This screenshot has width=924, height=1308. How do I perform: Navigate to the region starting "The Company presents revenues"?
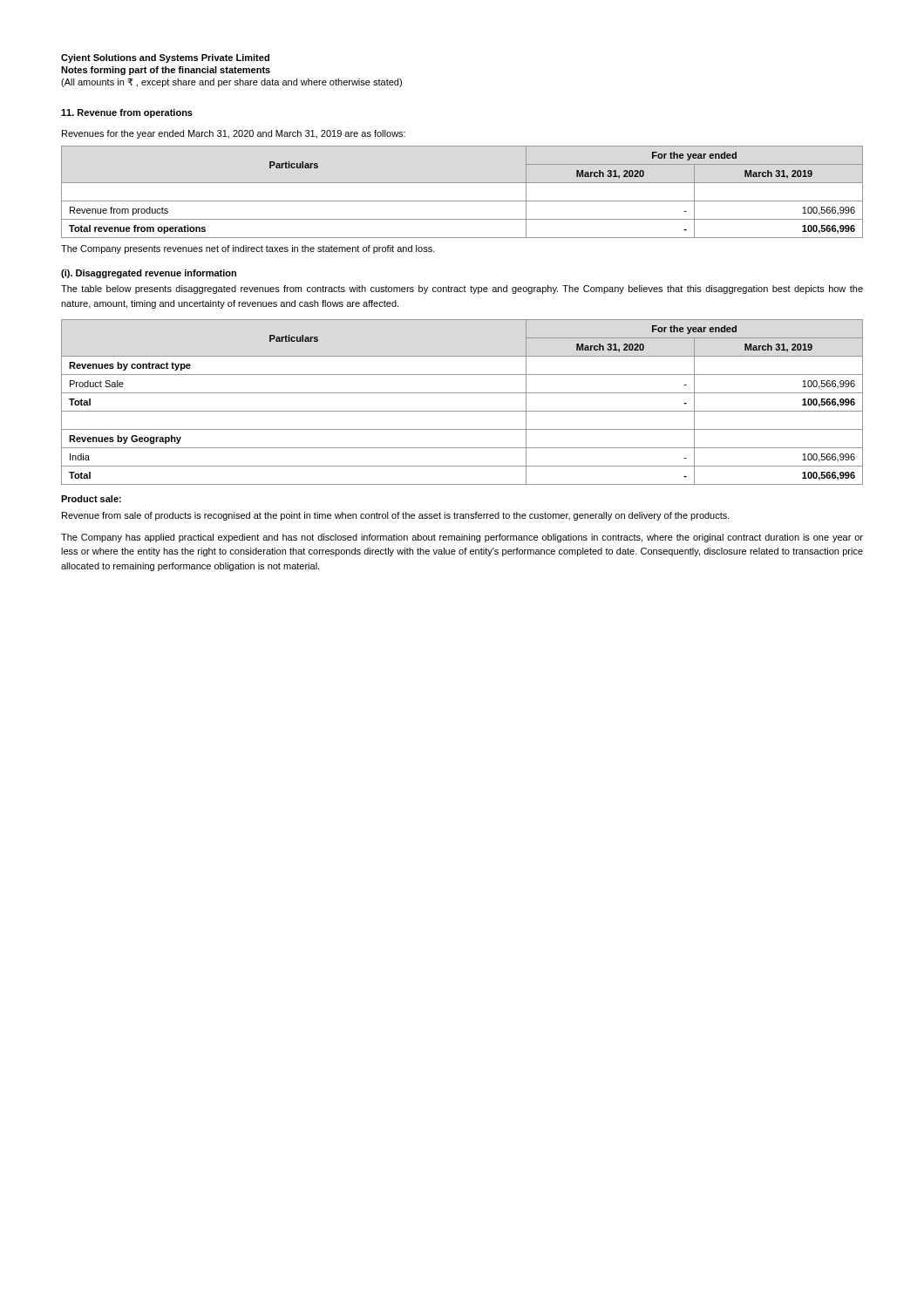pos(248,249)
